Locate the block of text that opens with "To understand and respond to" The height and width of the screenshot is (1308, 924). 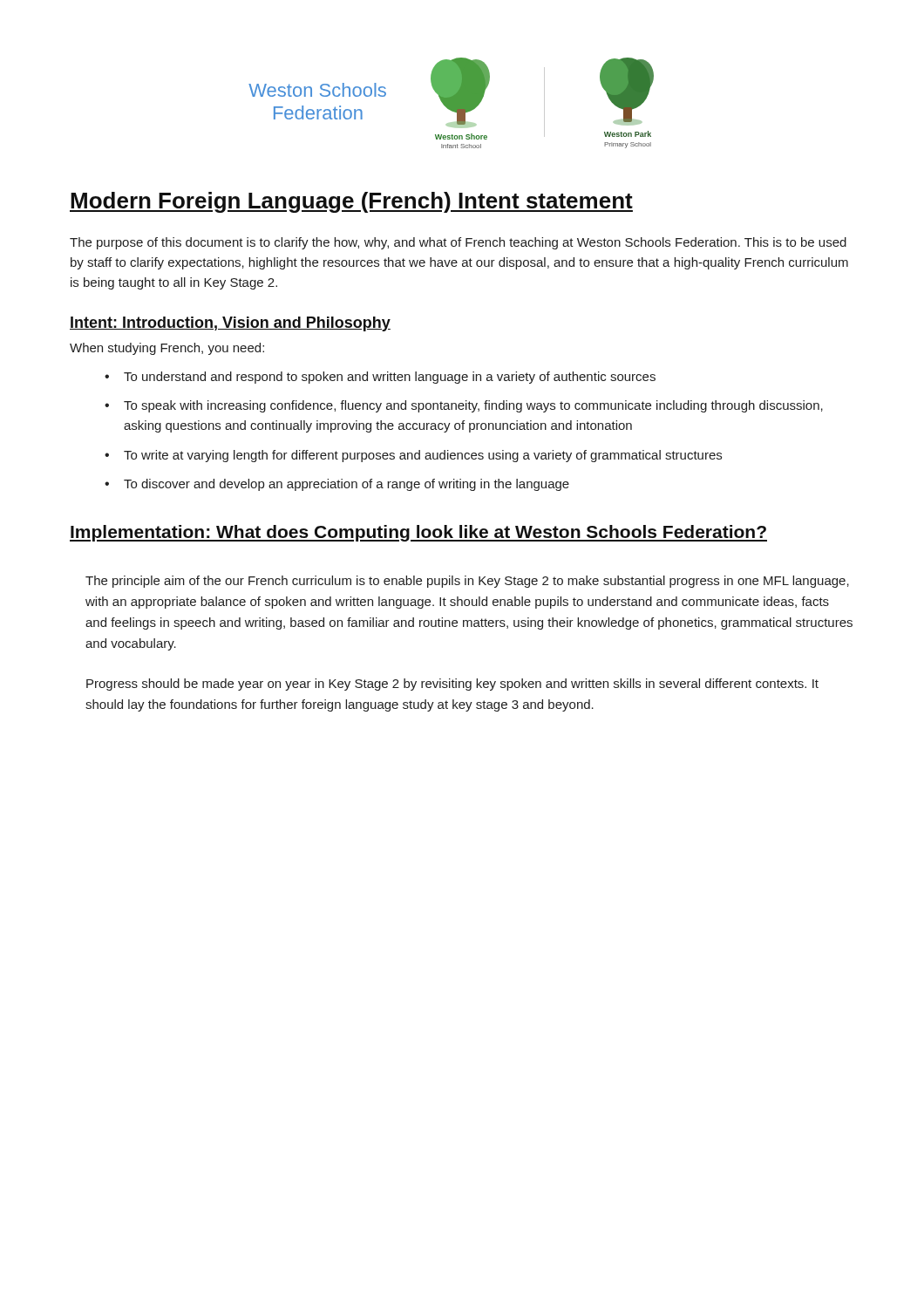pos(390,376)
